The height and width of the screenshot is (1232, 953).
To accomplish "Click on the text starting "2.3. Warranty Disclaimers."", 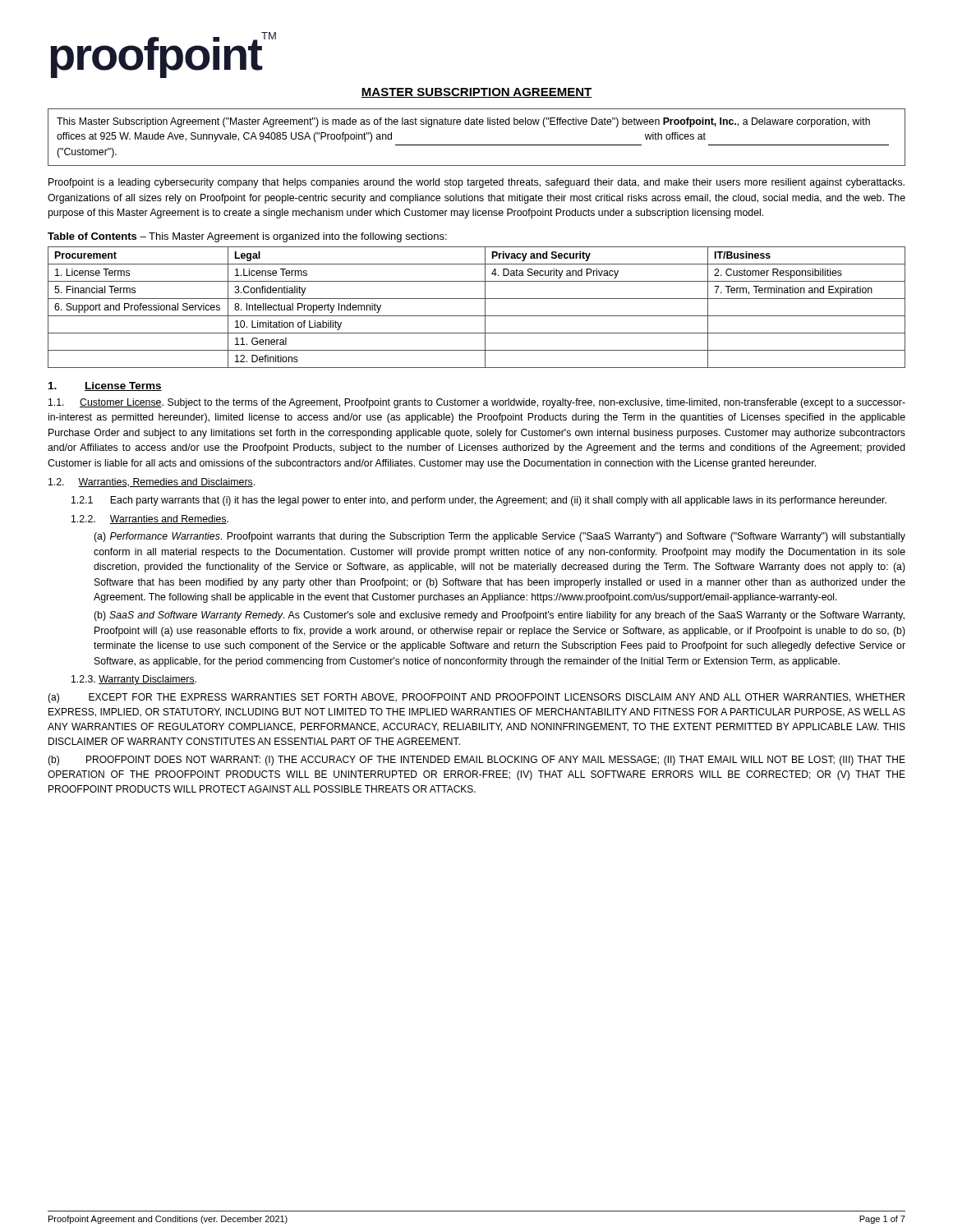I will pos(134,679).
